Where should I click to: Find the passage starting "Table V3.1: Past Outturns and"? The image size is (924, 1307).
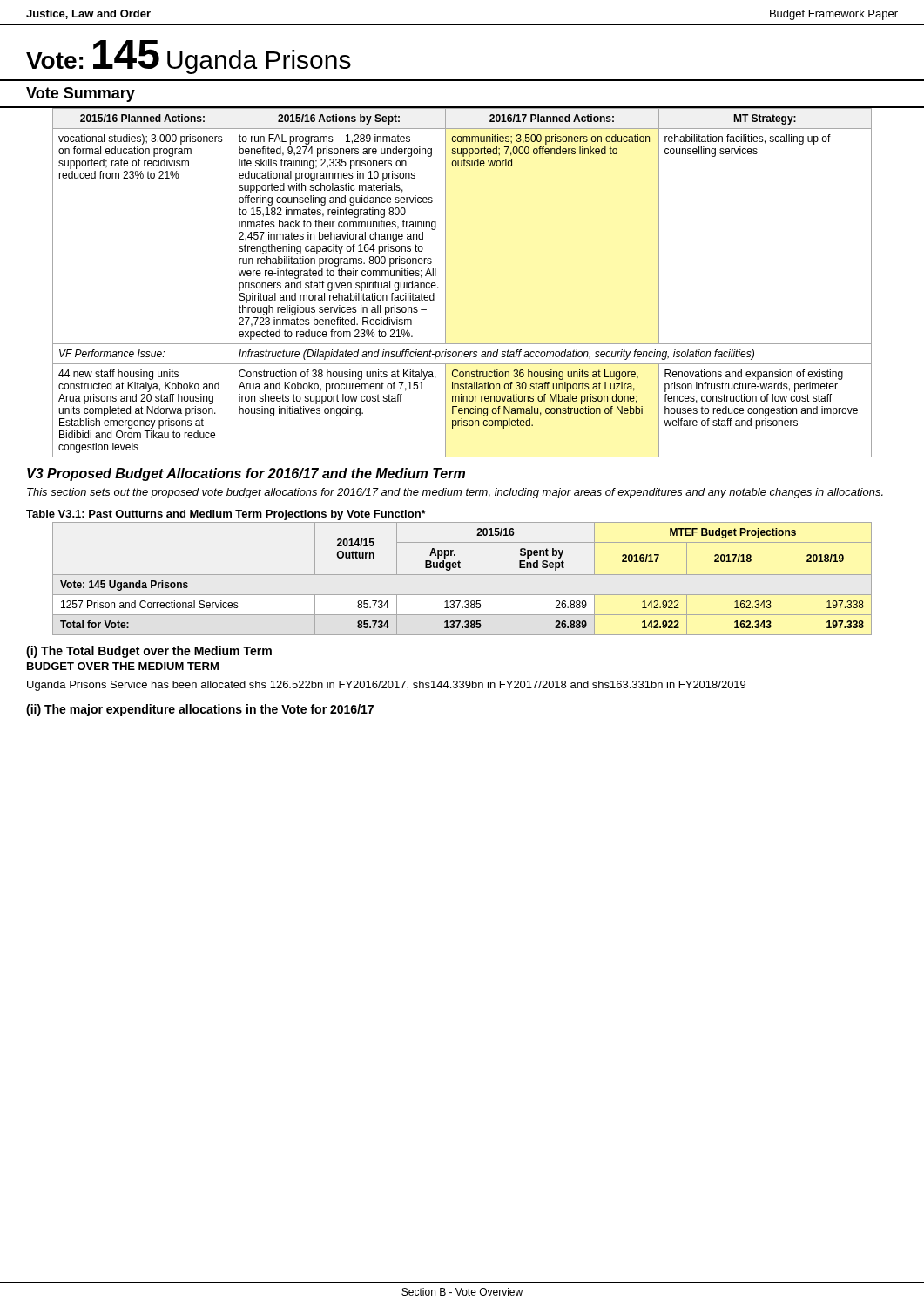click(x=226, y=514)
